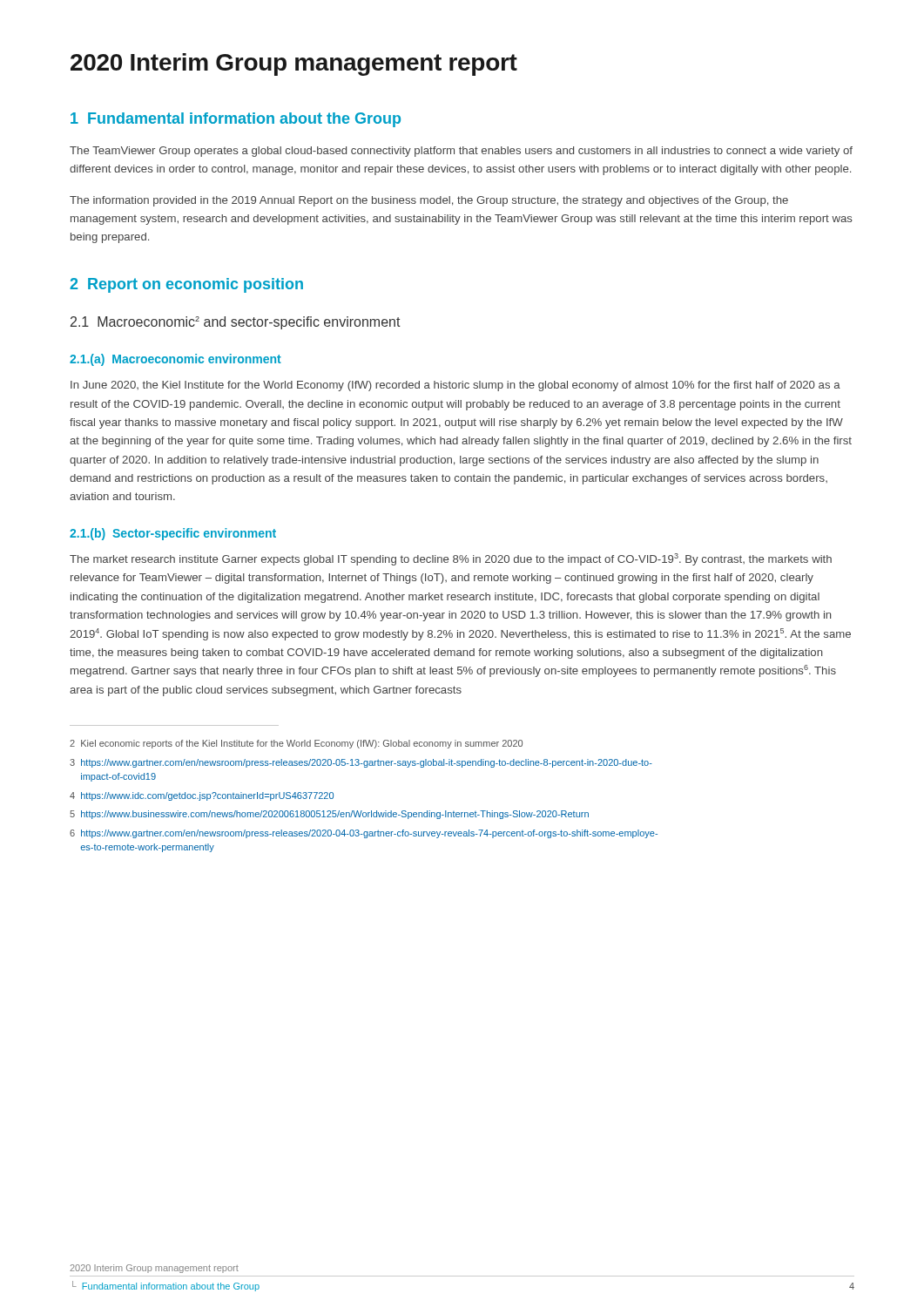The image size is (924, 1307).
Task: Click on the footnote containing "4 https://www.idc.com/getdoc.jsp?containerId=prUS46377220"
Action: tap(202, 796)
